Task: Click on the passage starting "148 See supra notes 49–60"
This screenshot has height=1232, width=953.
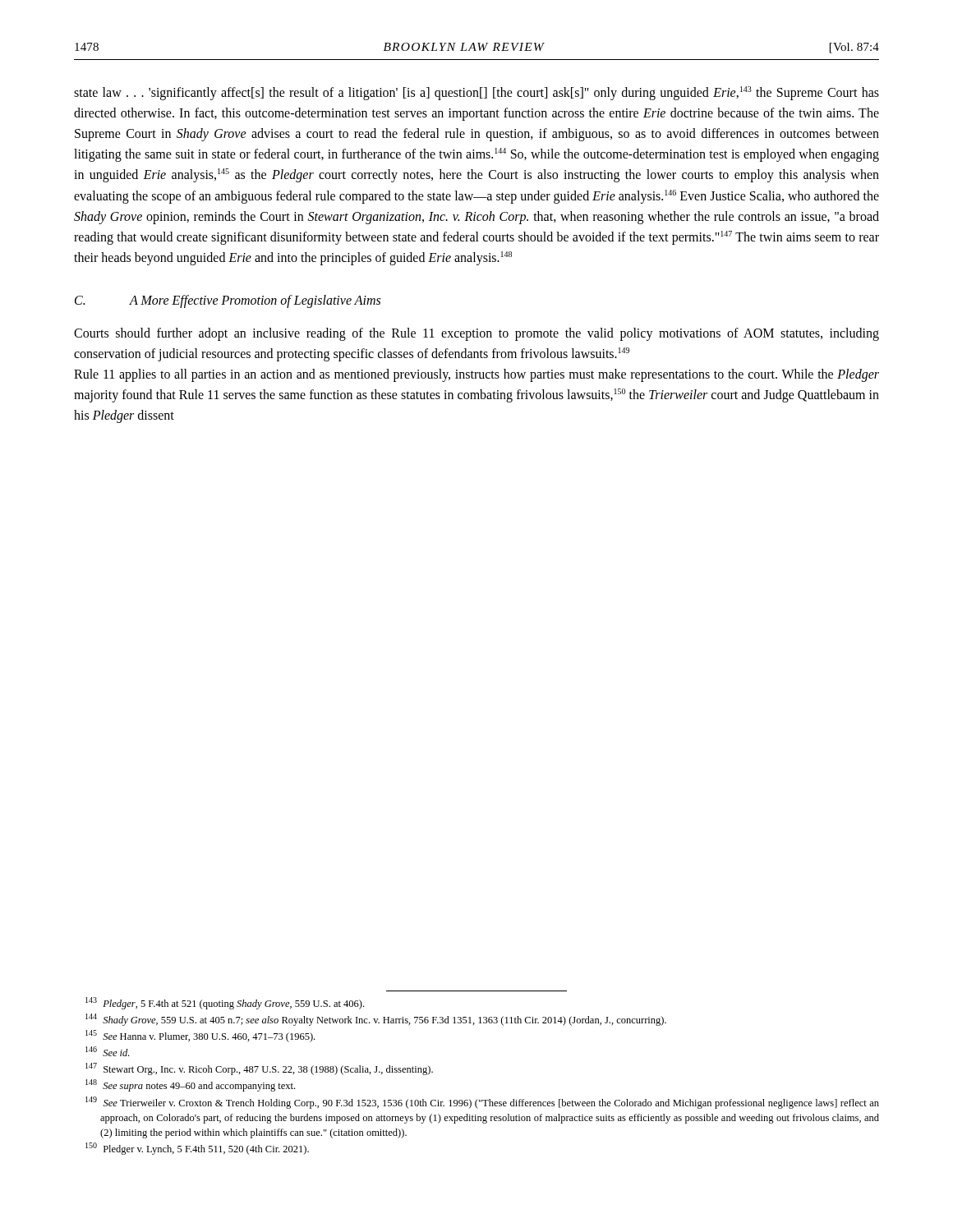Action: (x=185, y=1086)
